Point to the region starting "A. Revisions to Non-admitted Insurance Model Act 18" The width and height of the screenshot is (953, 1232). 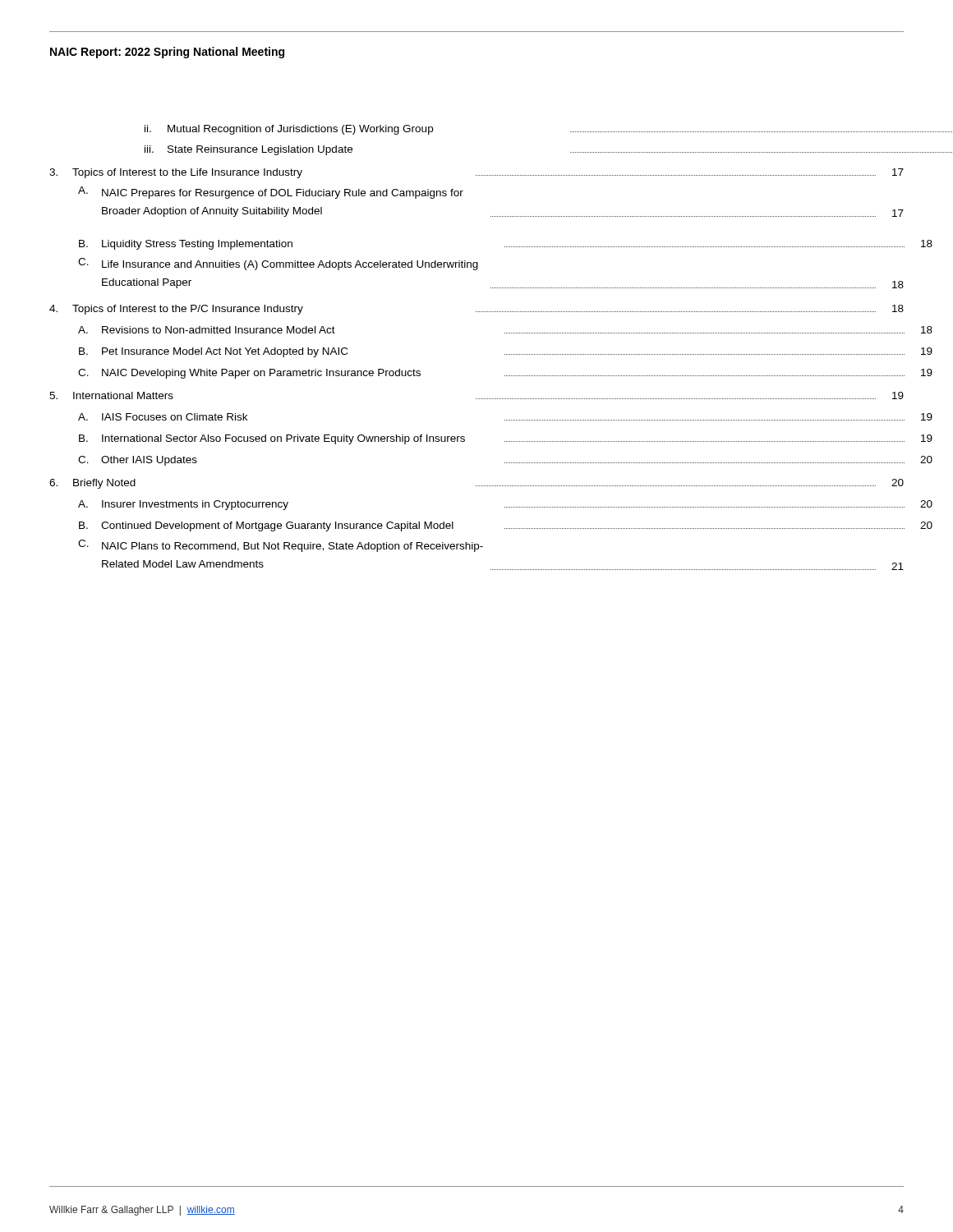tap(216, 330)
